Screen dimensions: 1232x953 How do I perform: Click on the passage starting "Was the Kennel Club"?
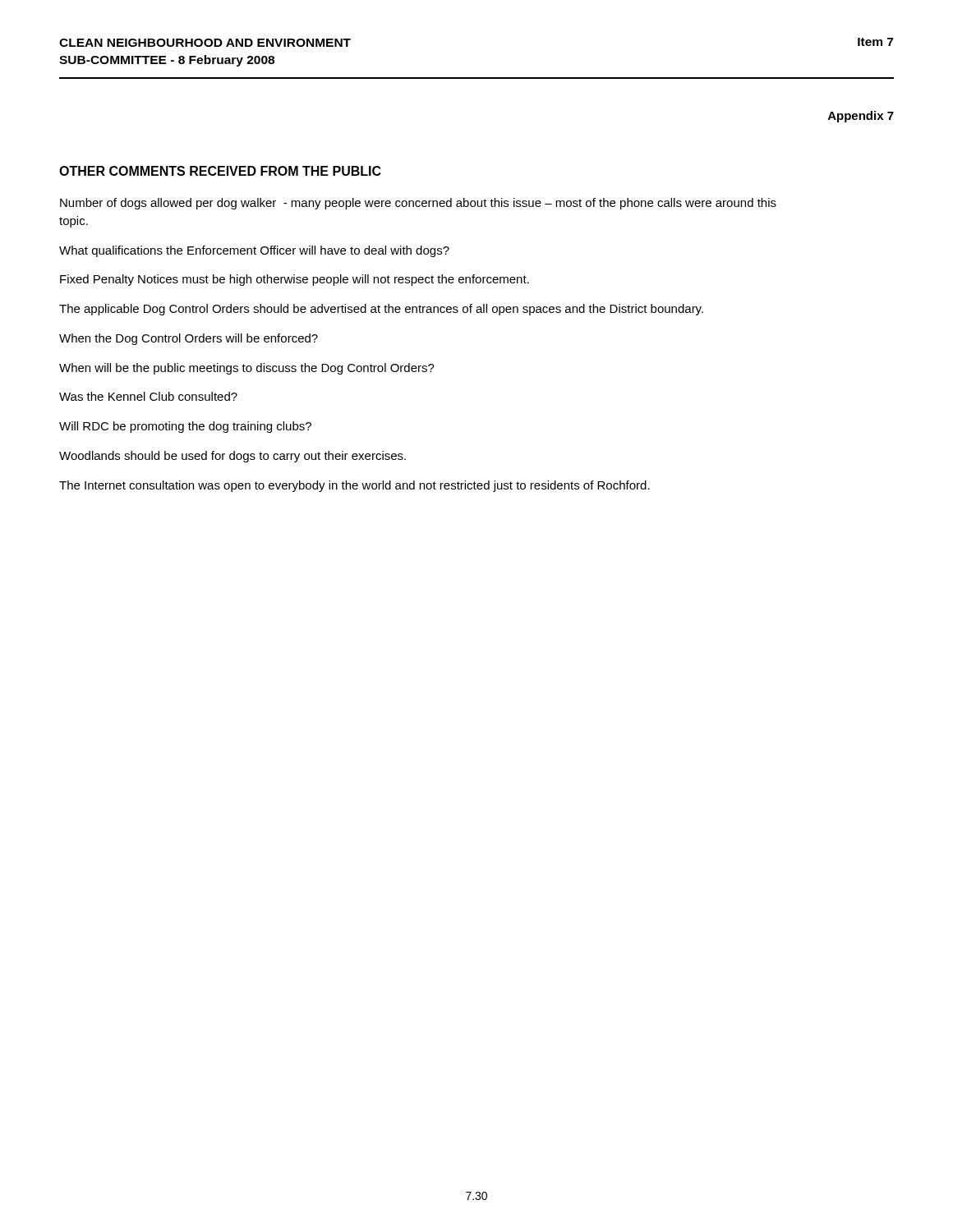coord(148,397)
